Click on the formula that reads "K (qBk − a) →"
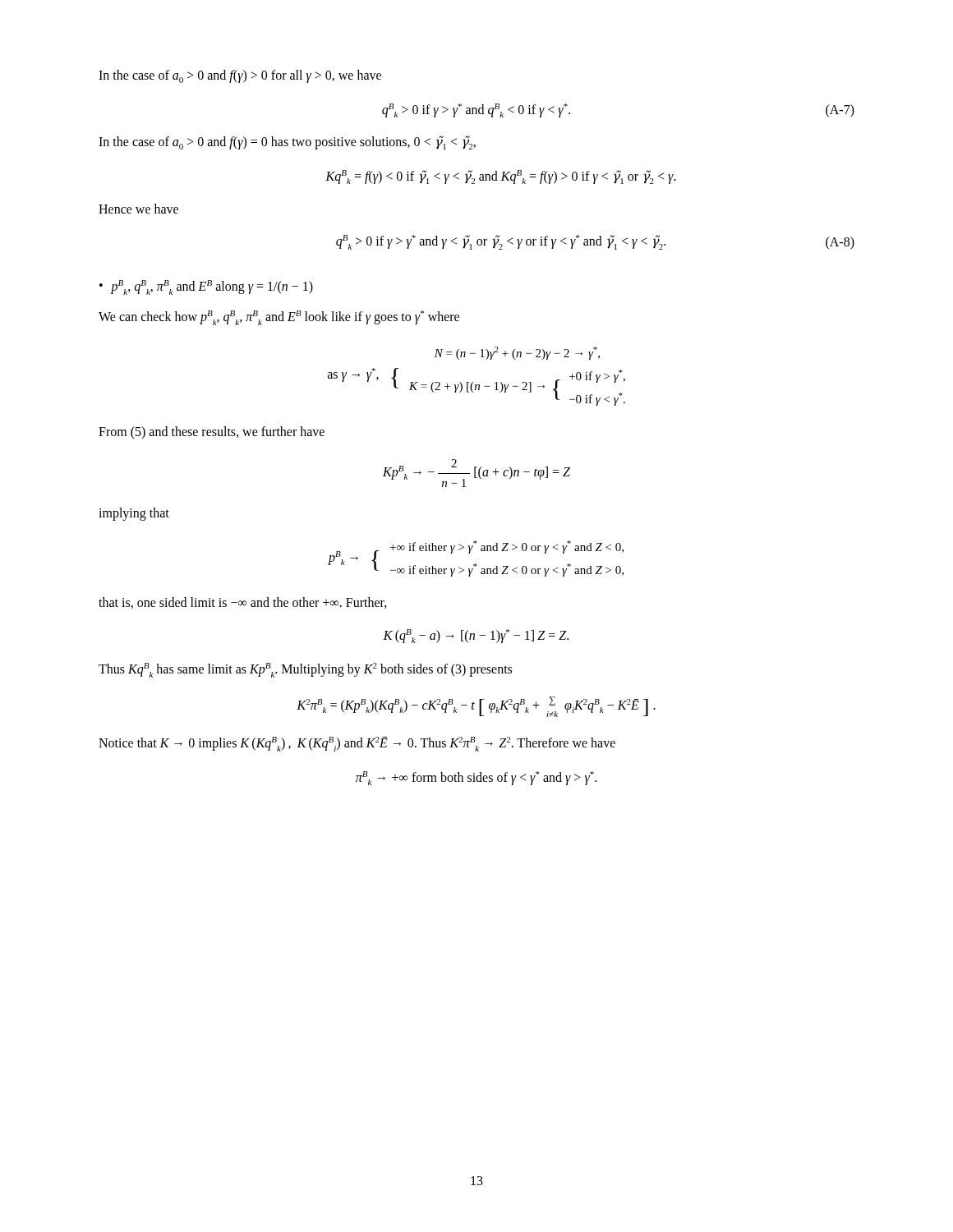Viewport: 953px width, 1232px height. click(x=476, y=636)
